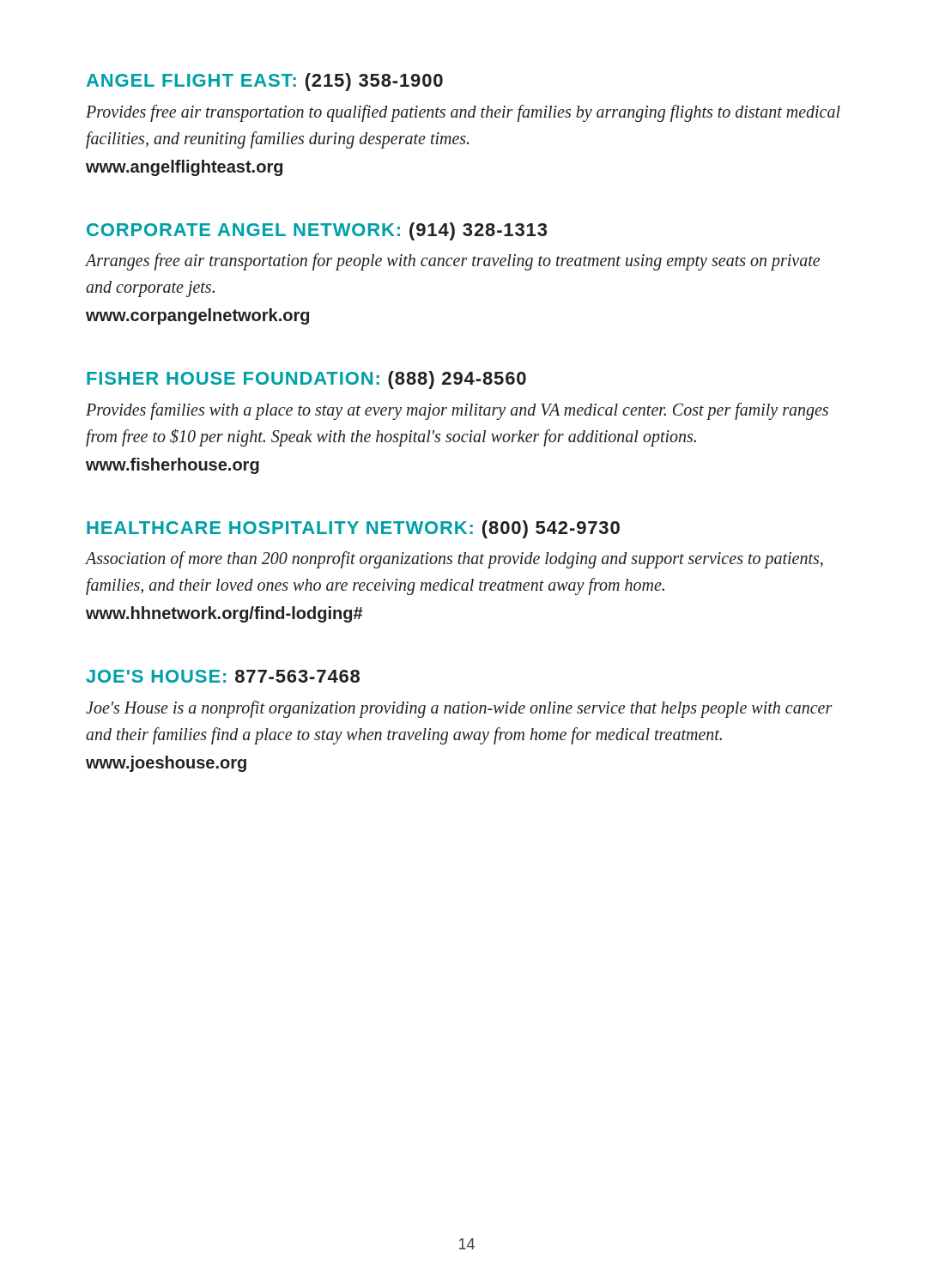
Task: Where is the passage that starts "Healthcare Hospitality Network: (800)"?
Action: (466, 570)
